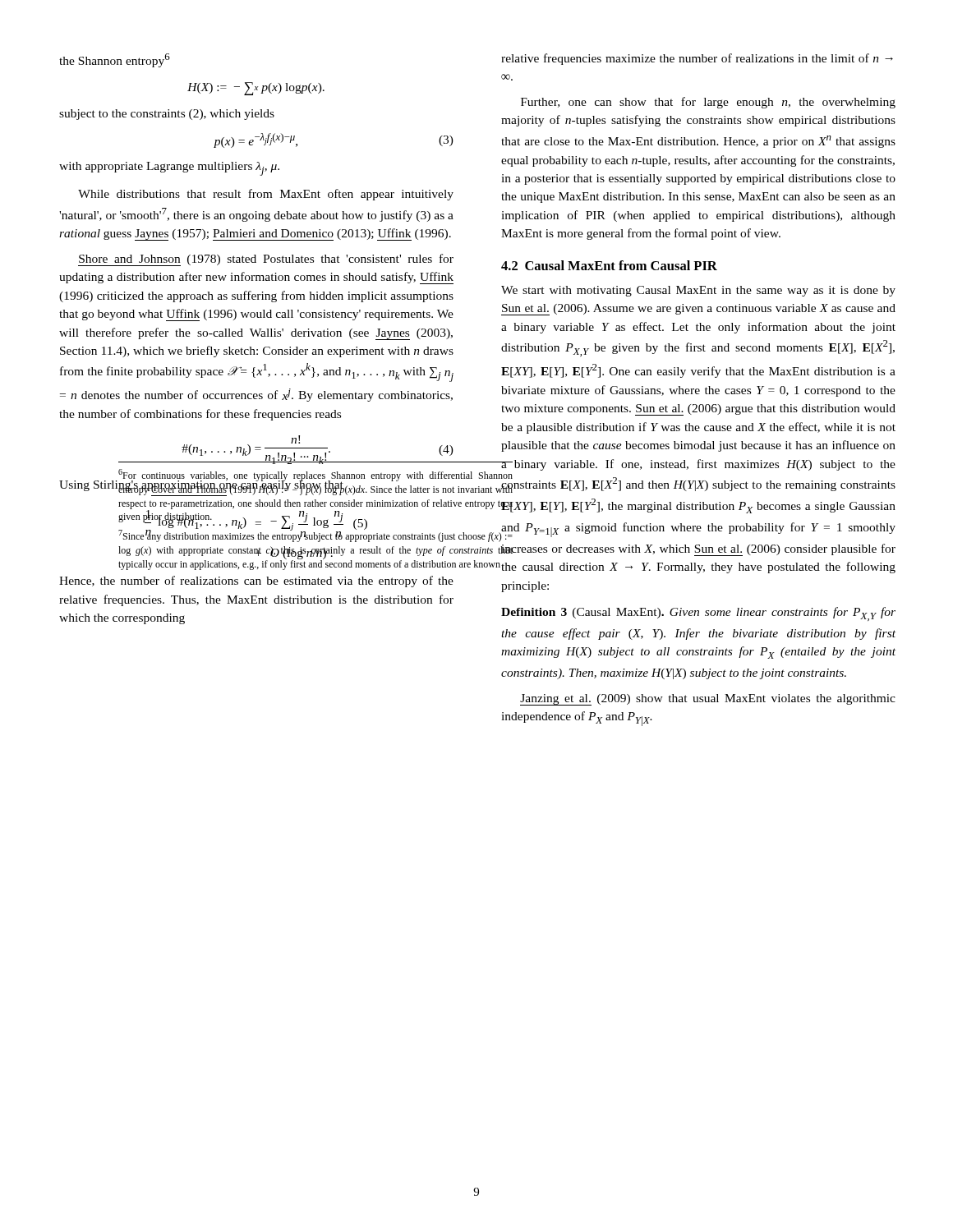Screen dimensions: 1232x953
Task: Locate the section header
Action: [x=609, y=266]
